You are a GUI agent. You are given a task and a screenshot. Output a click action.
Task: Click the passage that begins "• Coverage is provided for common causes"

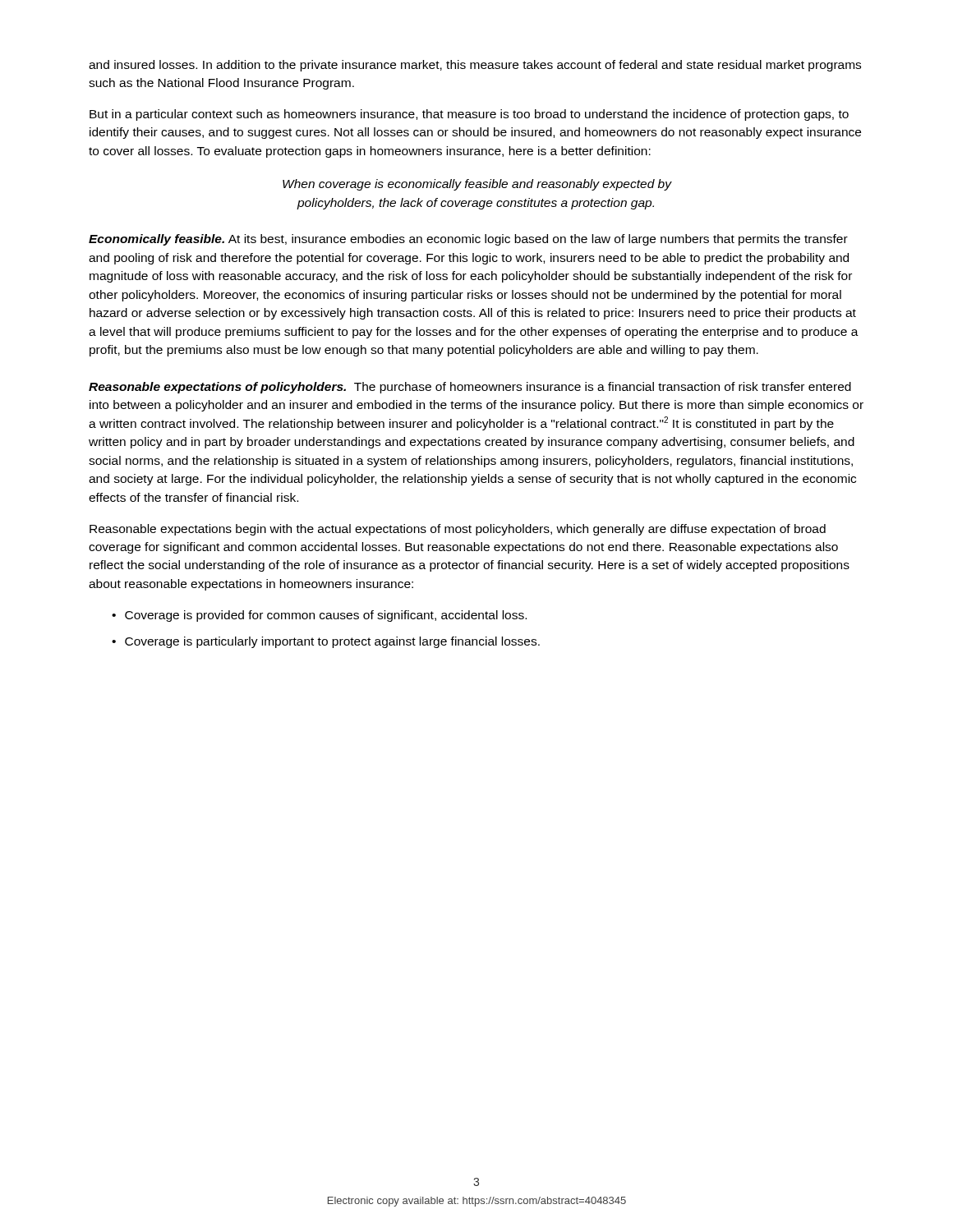click(x=320, y=615)
